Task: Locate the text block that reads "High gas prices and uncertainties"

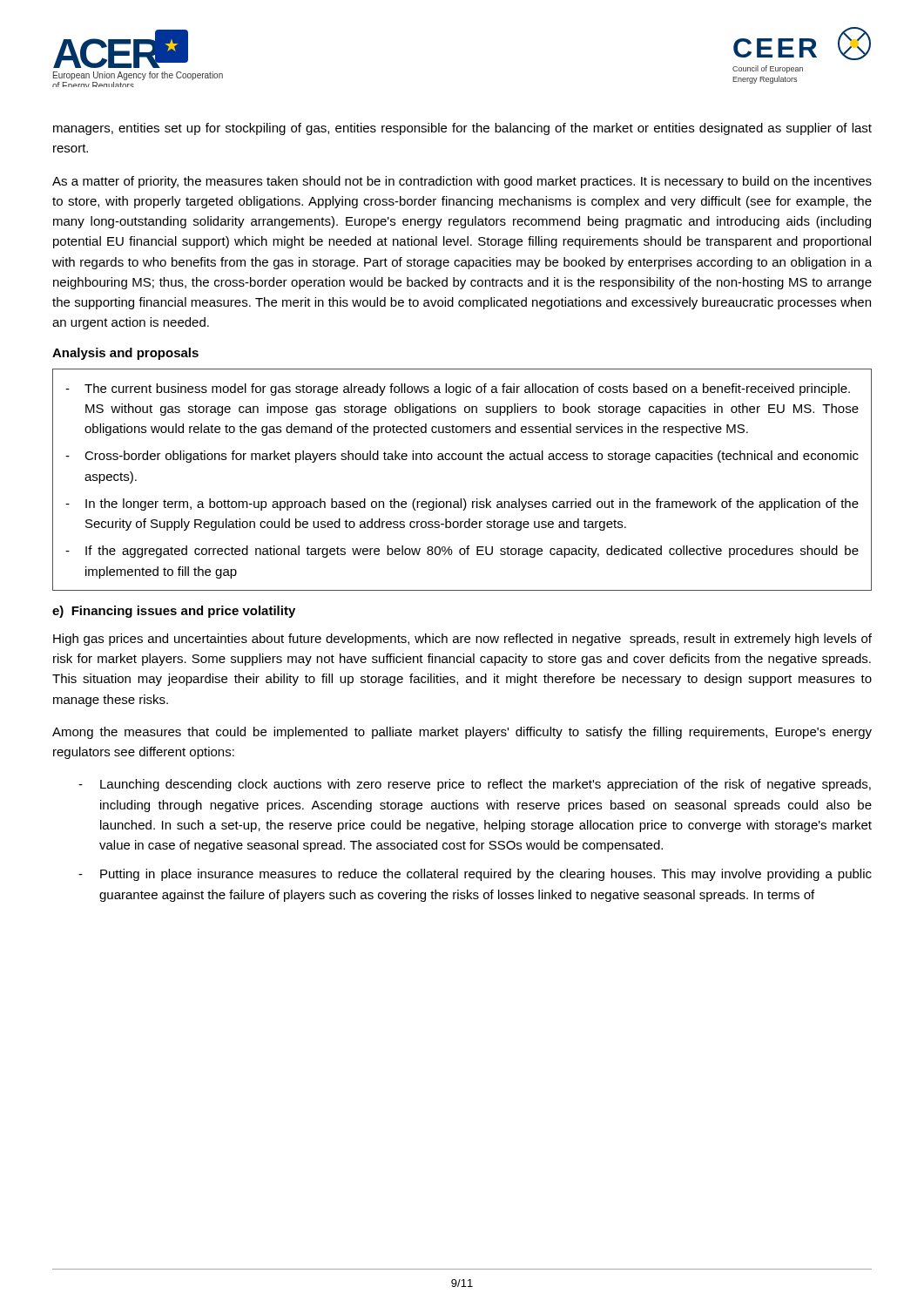Action: [x=462, y=668]
